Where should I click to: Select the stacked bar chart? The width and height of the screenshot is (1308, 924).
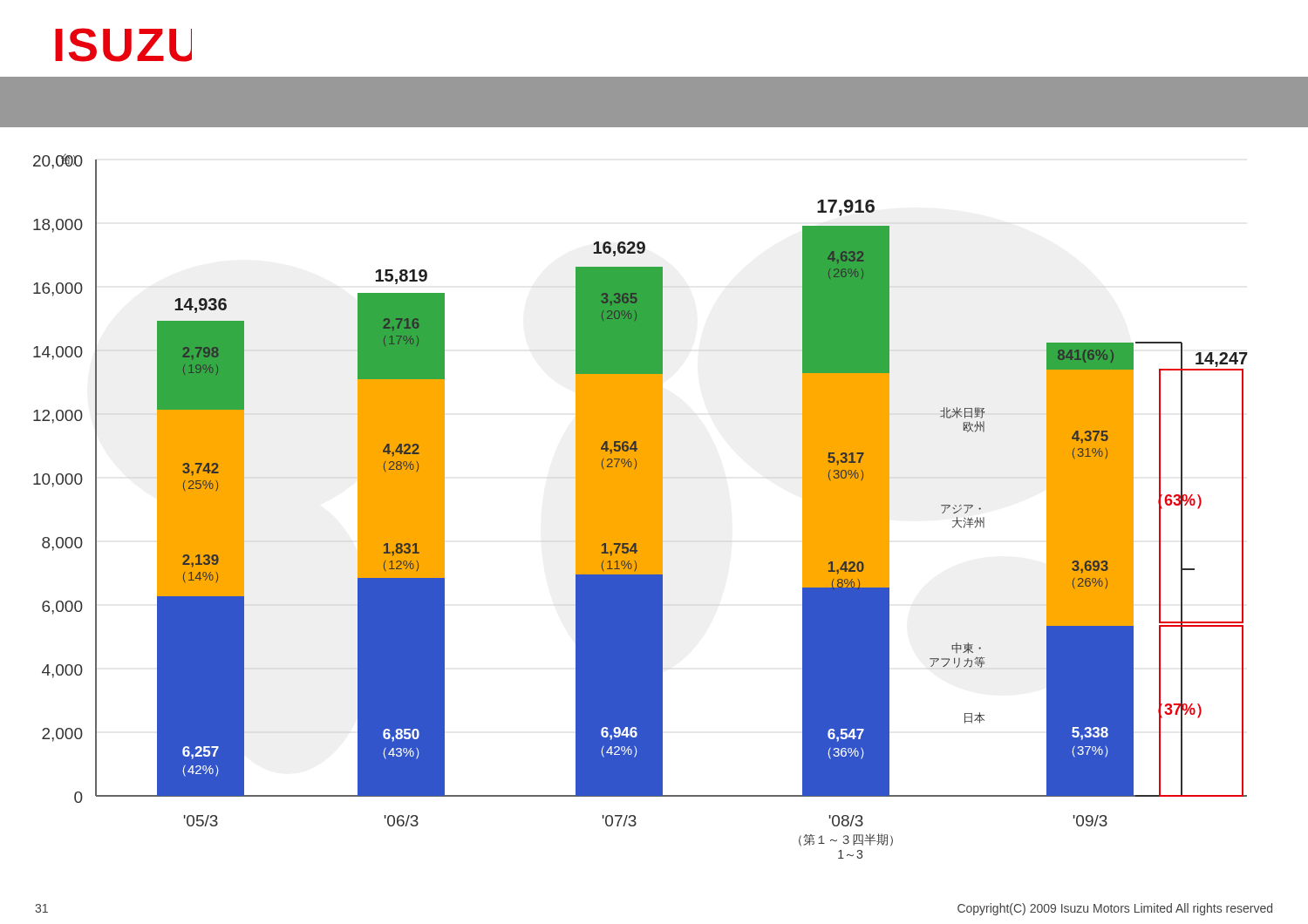tap(654, 504)
